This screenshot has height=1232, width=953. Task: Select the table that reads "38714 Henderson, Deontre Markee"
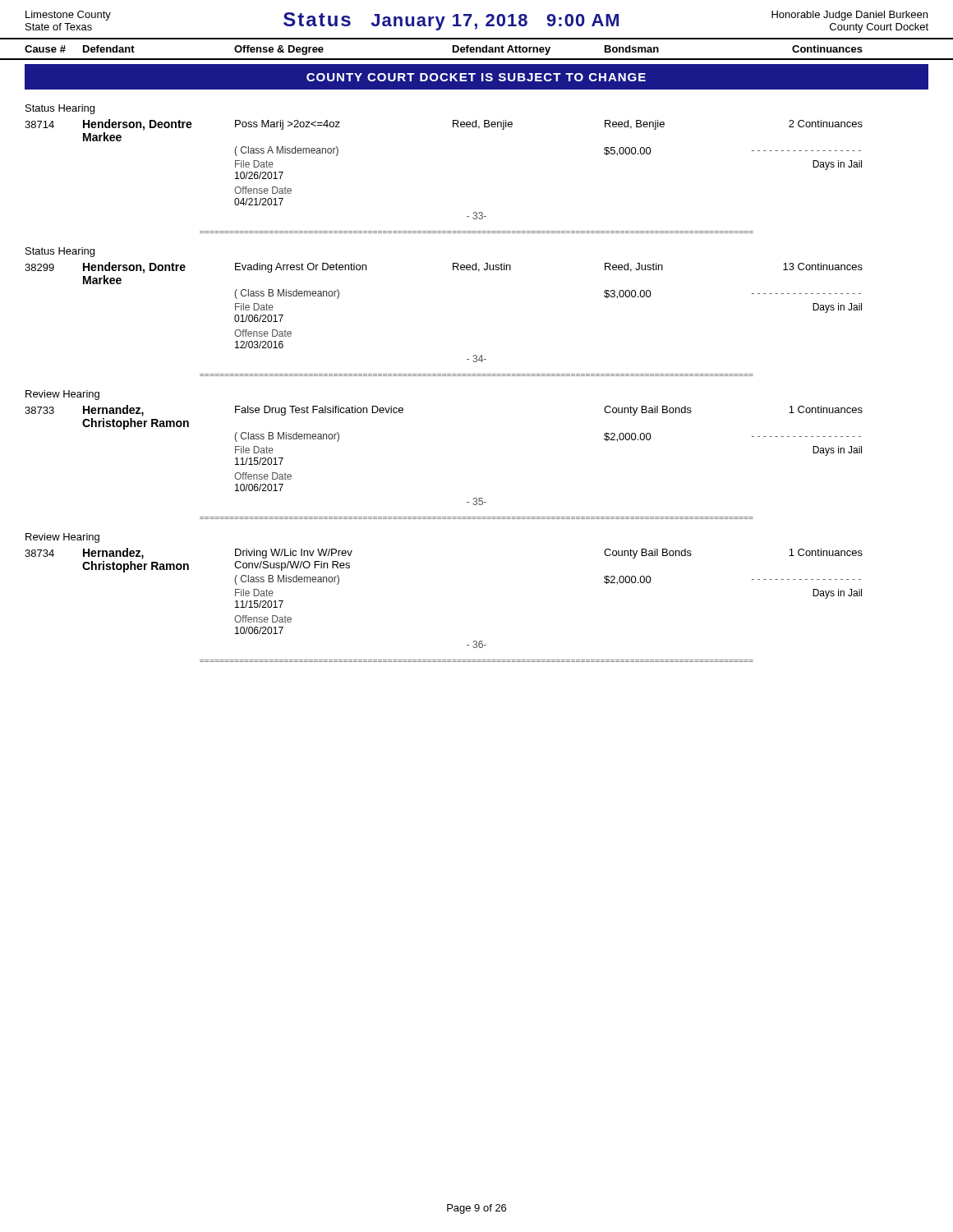(x=476, y=170)
